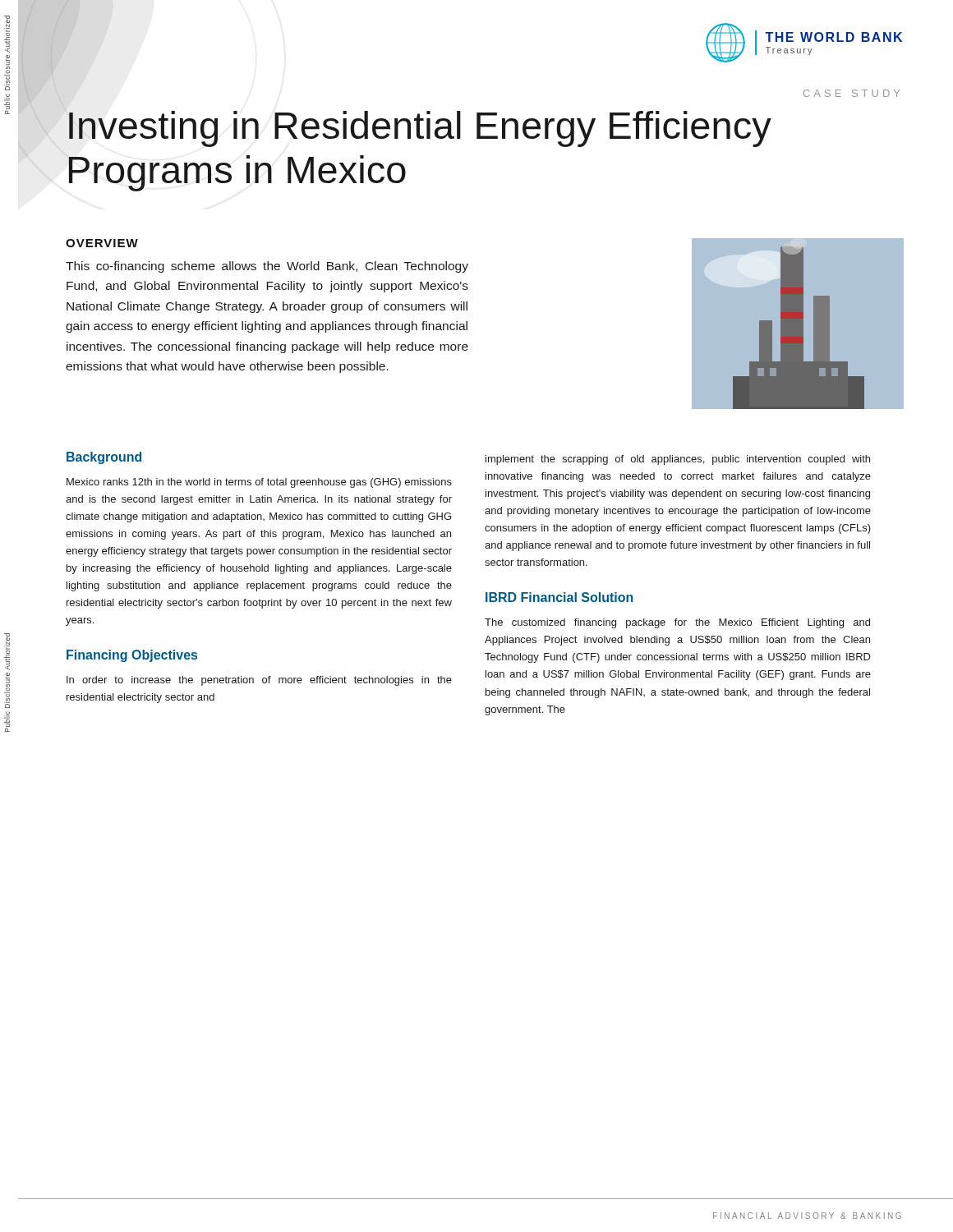Locate the region starting "implement the scrapping of old"
This screenshot has height=1232, width=953.
pos(678,511)
